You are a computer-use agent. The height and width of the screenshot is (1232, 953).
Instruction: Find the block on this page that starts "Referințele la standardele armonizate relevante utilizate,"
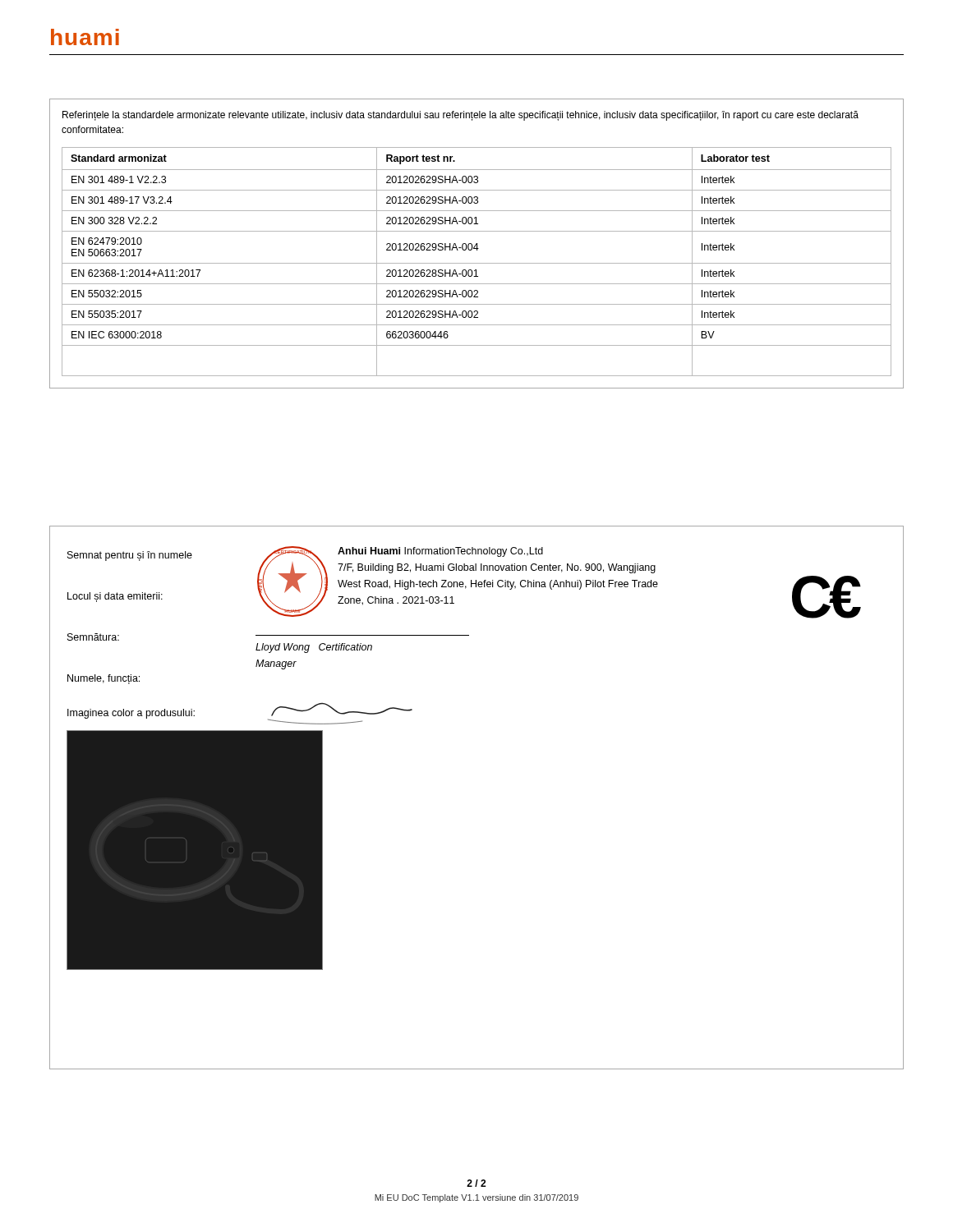460,122
